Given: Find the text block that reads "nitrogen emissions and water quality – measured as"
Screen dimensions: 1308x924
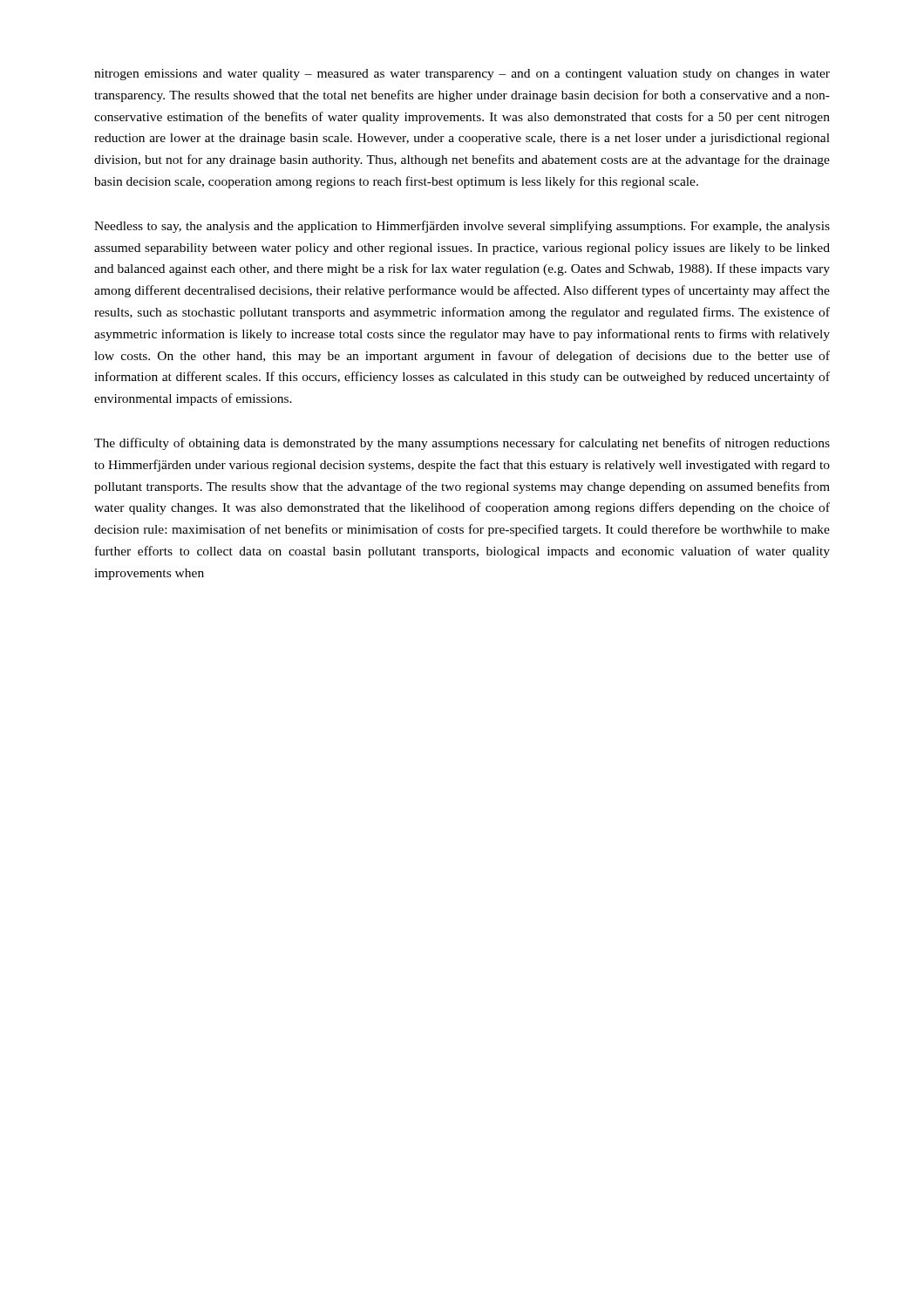Looking at the screenshot, I should tap(462, 127).
